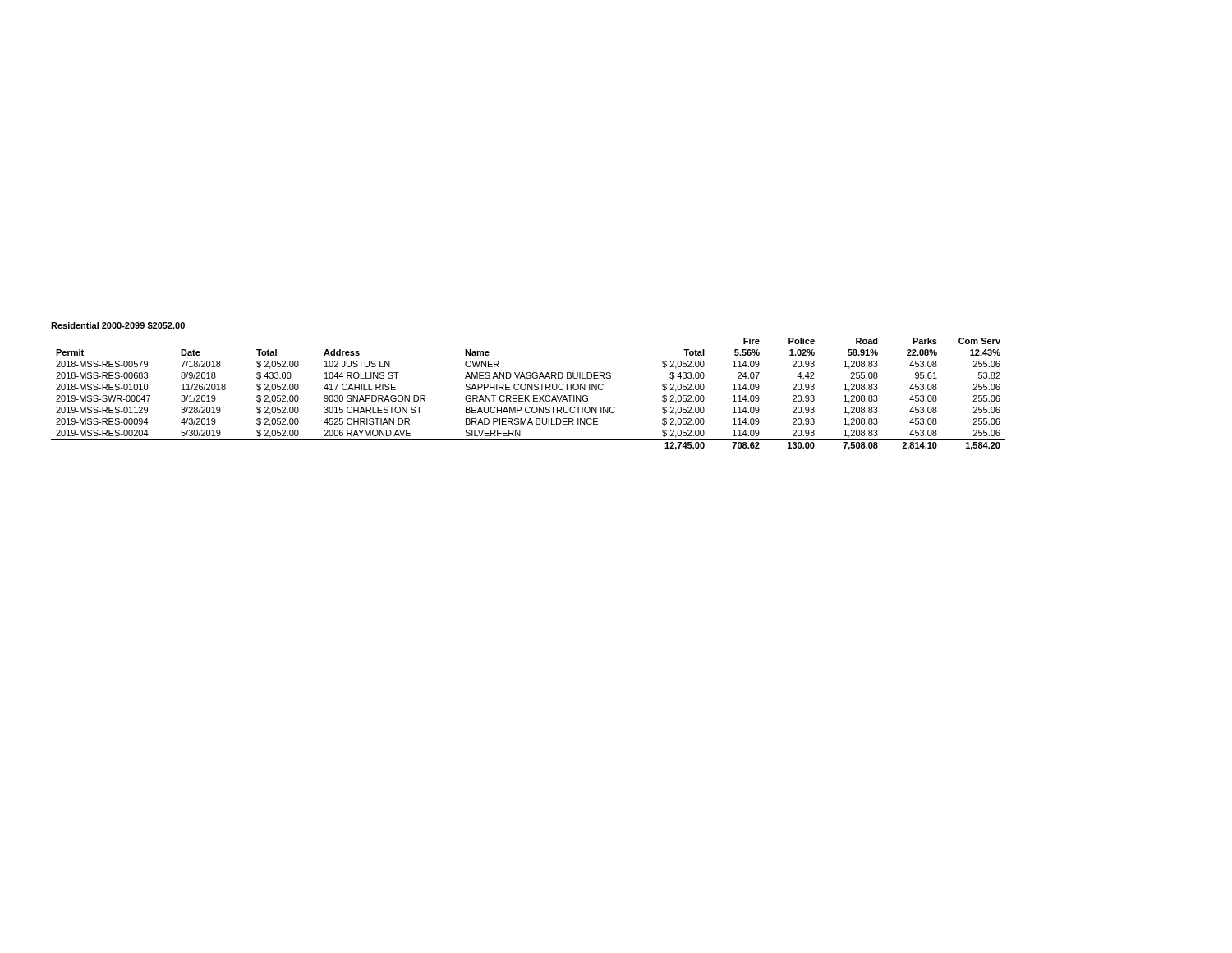Locate the table with the text "$ 2,052.00"

(x=528, y=393)
